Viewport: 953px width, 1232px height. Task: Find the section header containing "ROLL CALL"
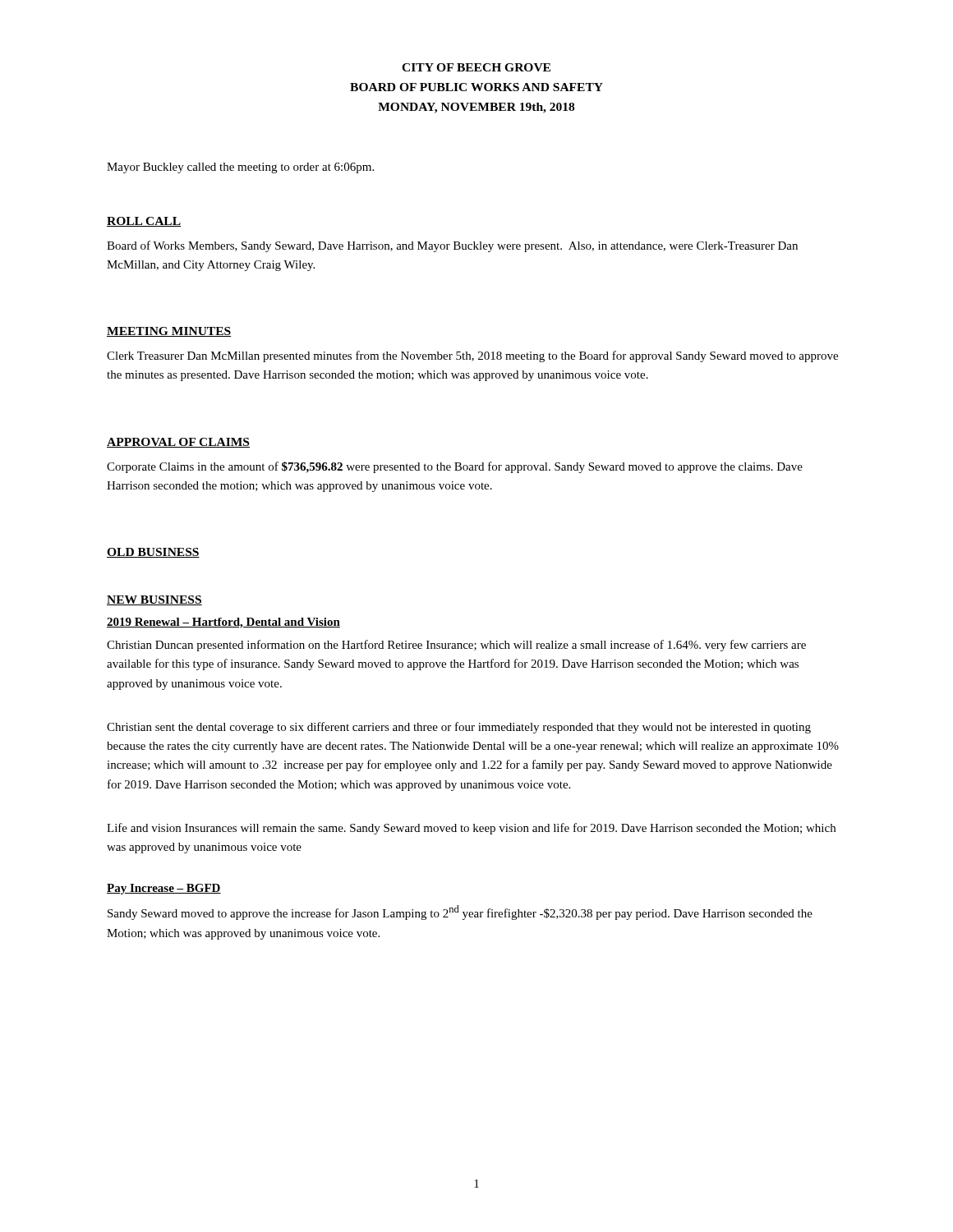[x=144, y=220]
